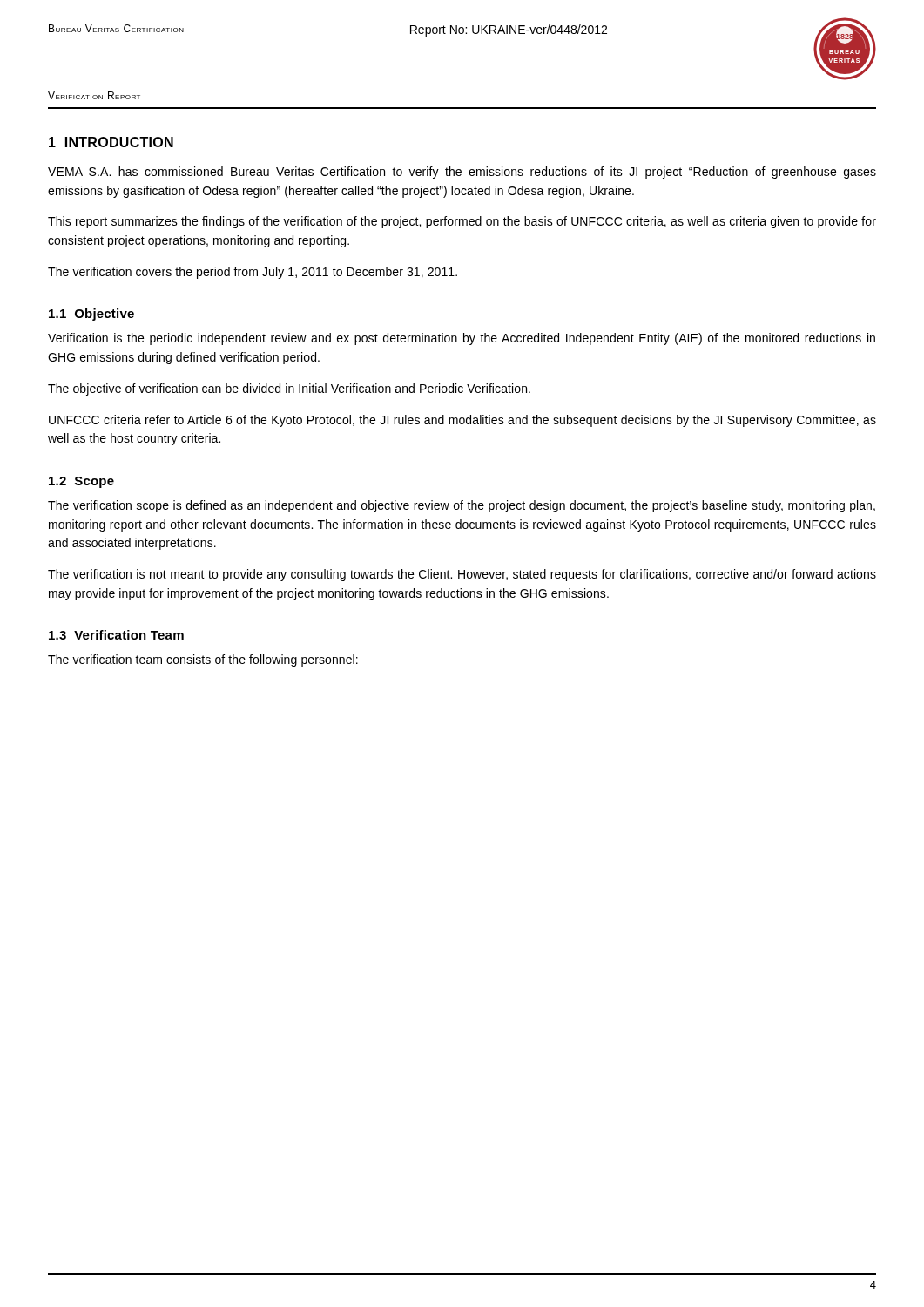
Task: Point to "1.1 Objective"
Action: coord(91,314)
